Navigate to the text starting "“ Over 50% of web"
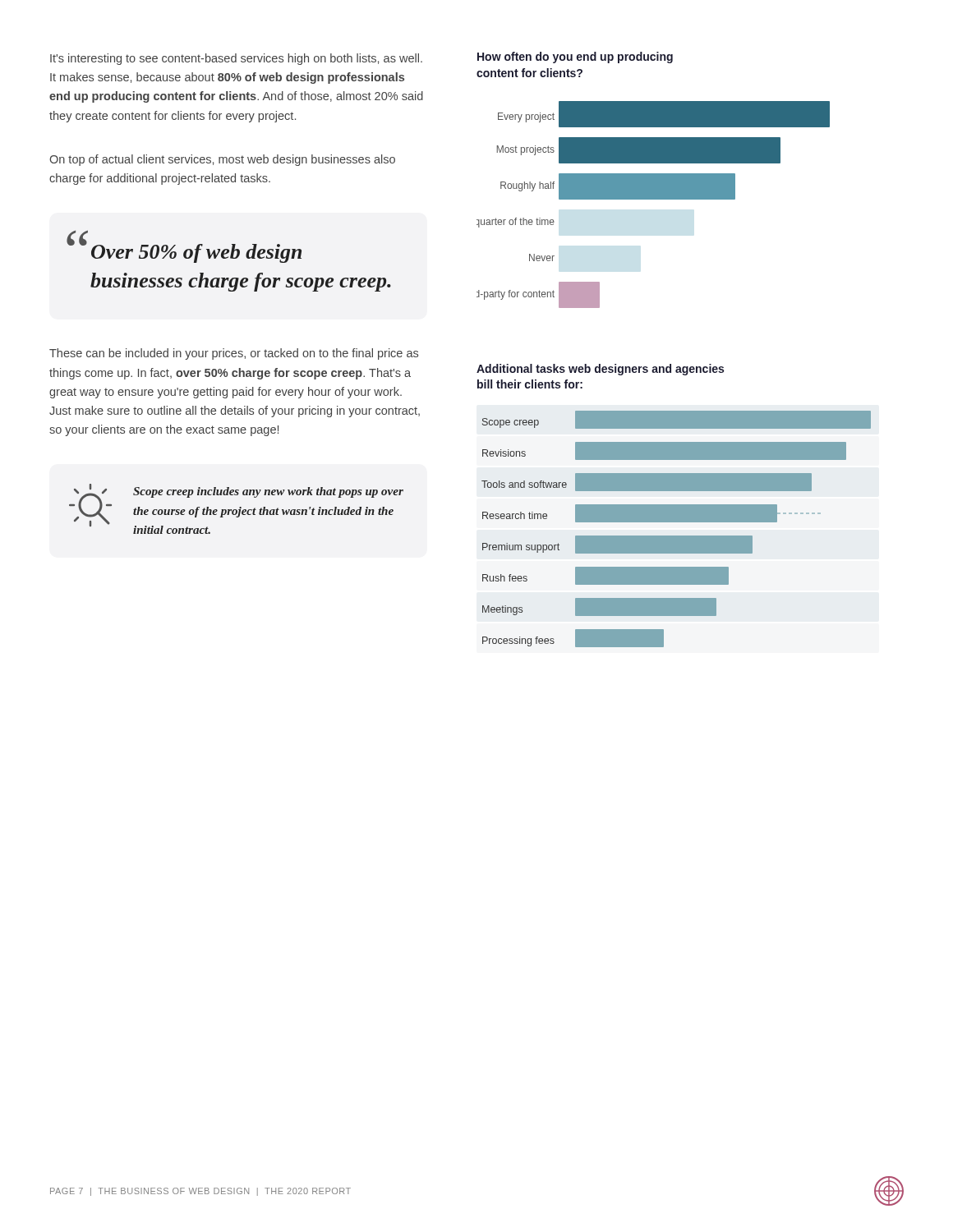Screen dimensions: 1232x953 click(231, 256)
